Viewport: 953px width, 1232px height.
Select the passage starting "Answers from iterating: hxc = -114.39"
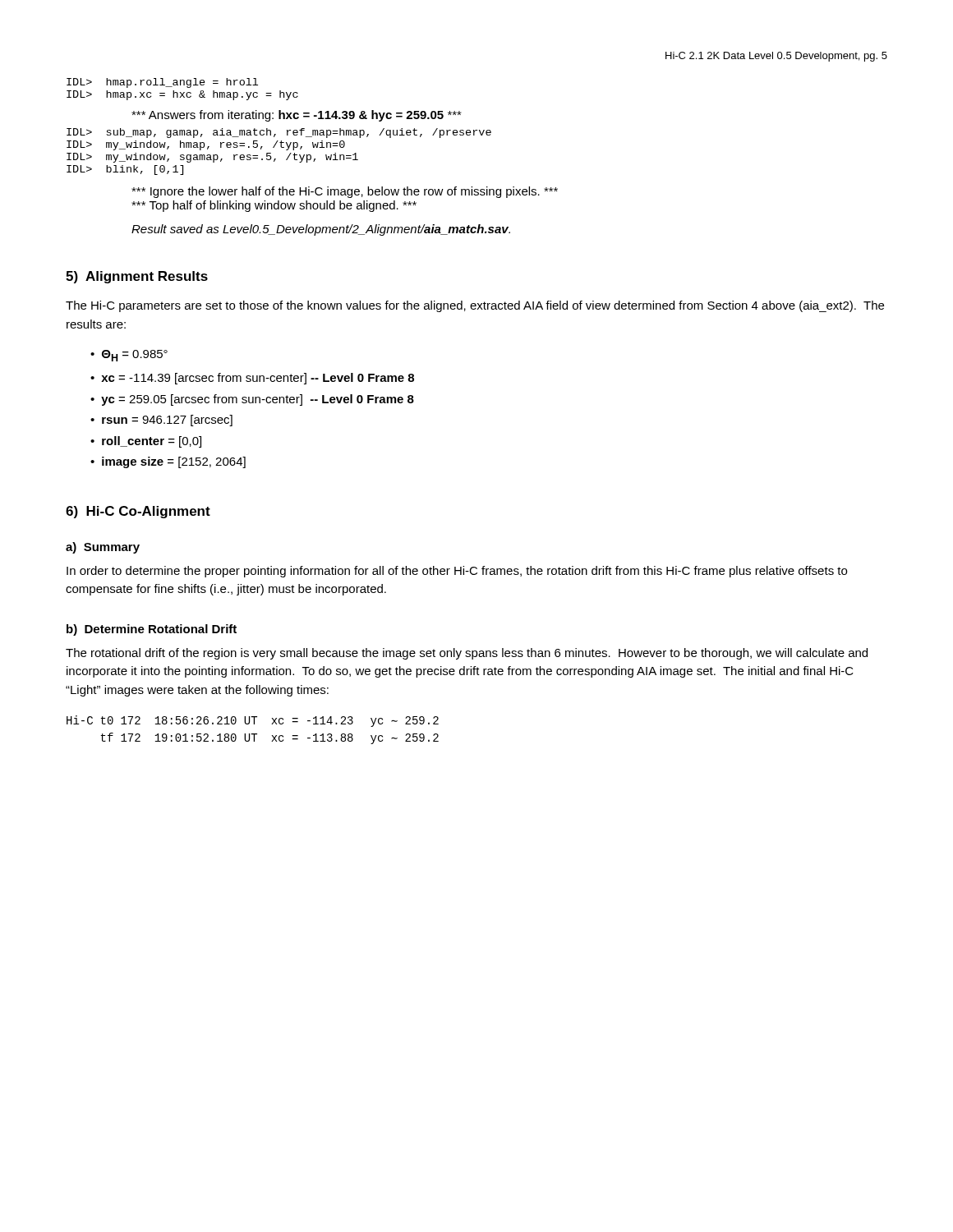click(x=297, y=115)
